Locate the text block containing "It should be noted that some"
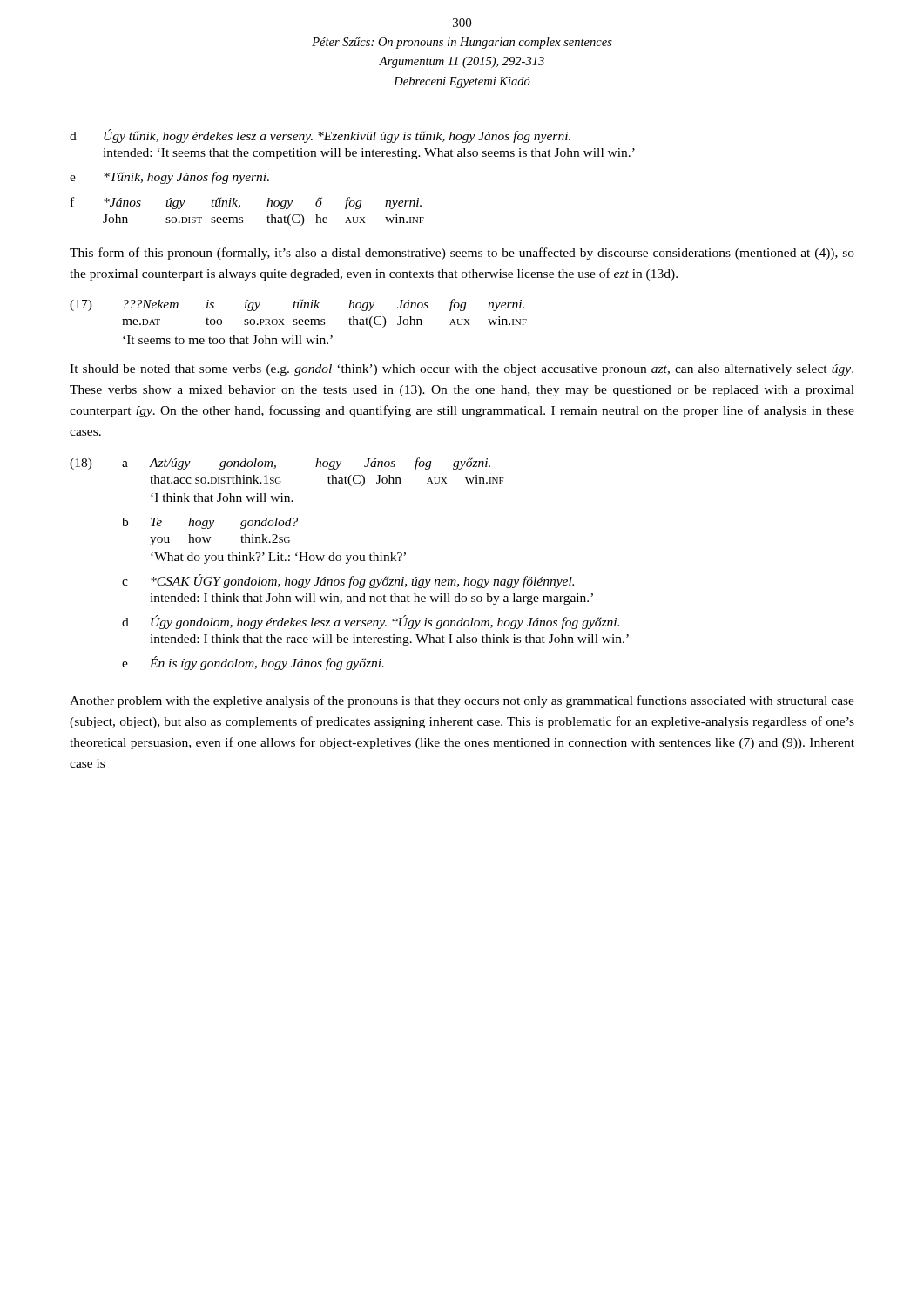924x1307 pixels. tap(462, 400)
